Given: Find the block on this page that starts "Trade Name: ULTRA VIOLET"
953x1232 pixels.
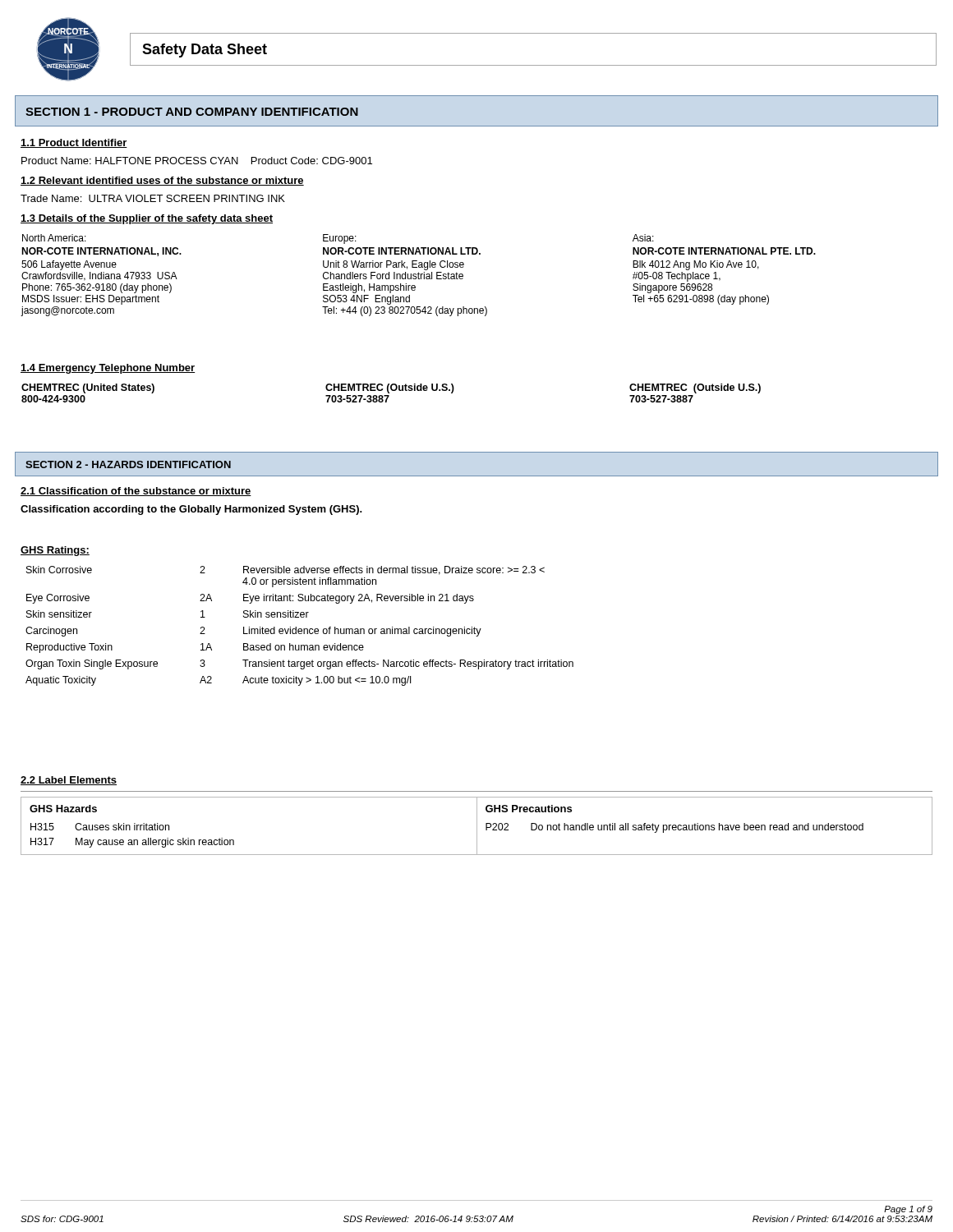Looking at the screenshot, I should (153, 198).
